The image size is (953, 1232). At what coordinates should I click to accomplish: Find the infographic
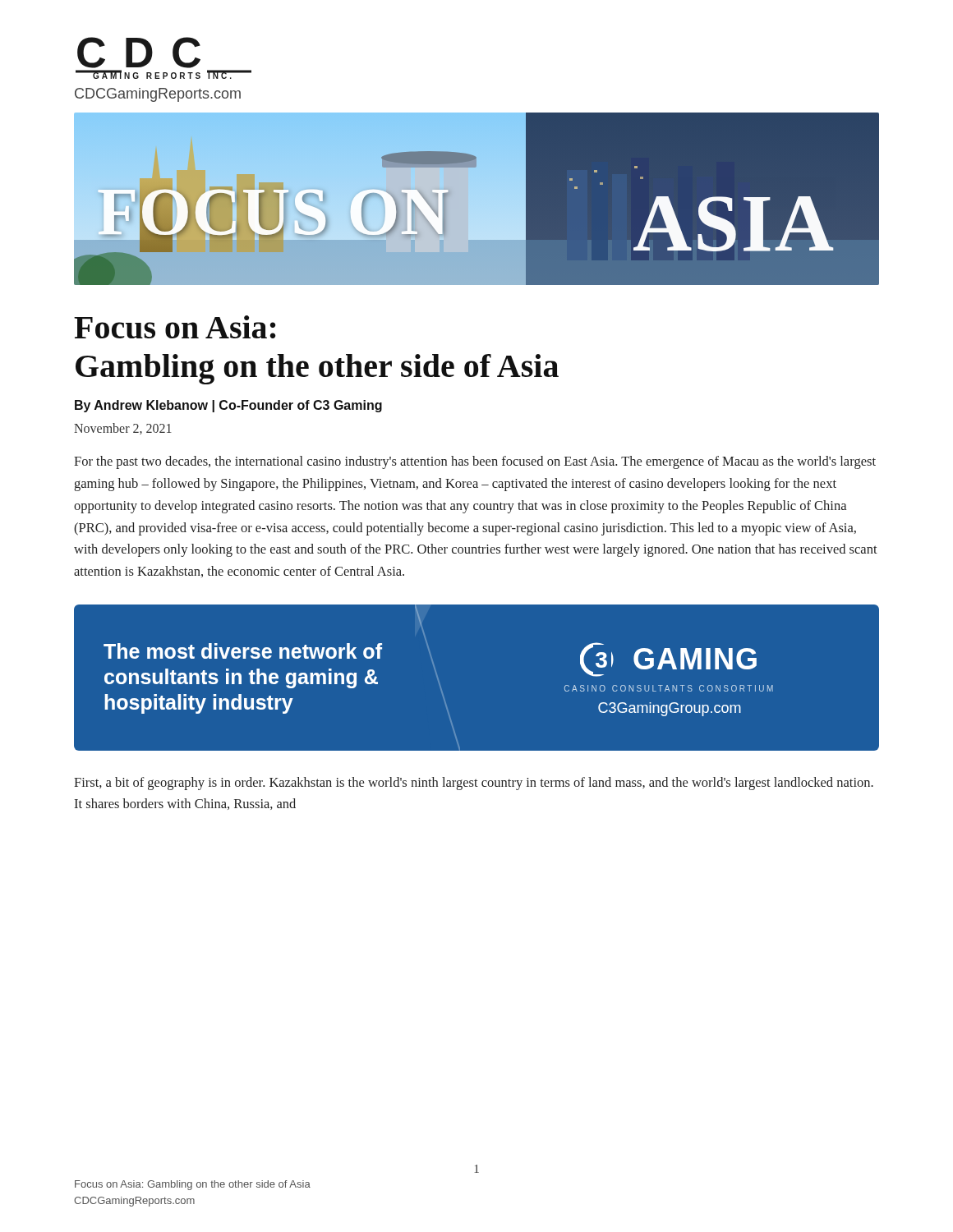coord(476,677)
